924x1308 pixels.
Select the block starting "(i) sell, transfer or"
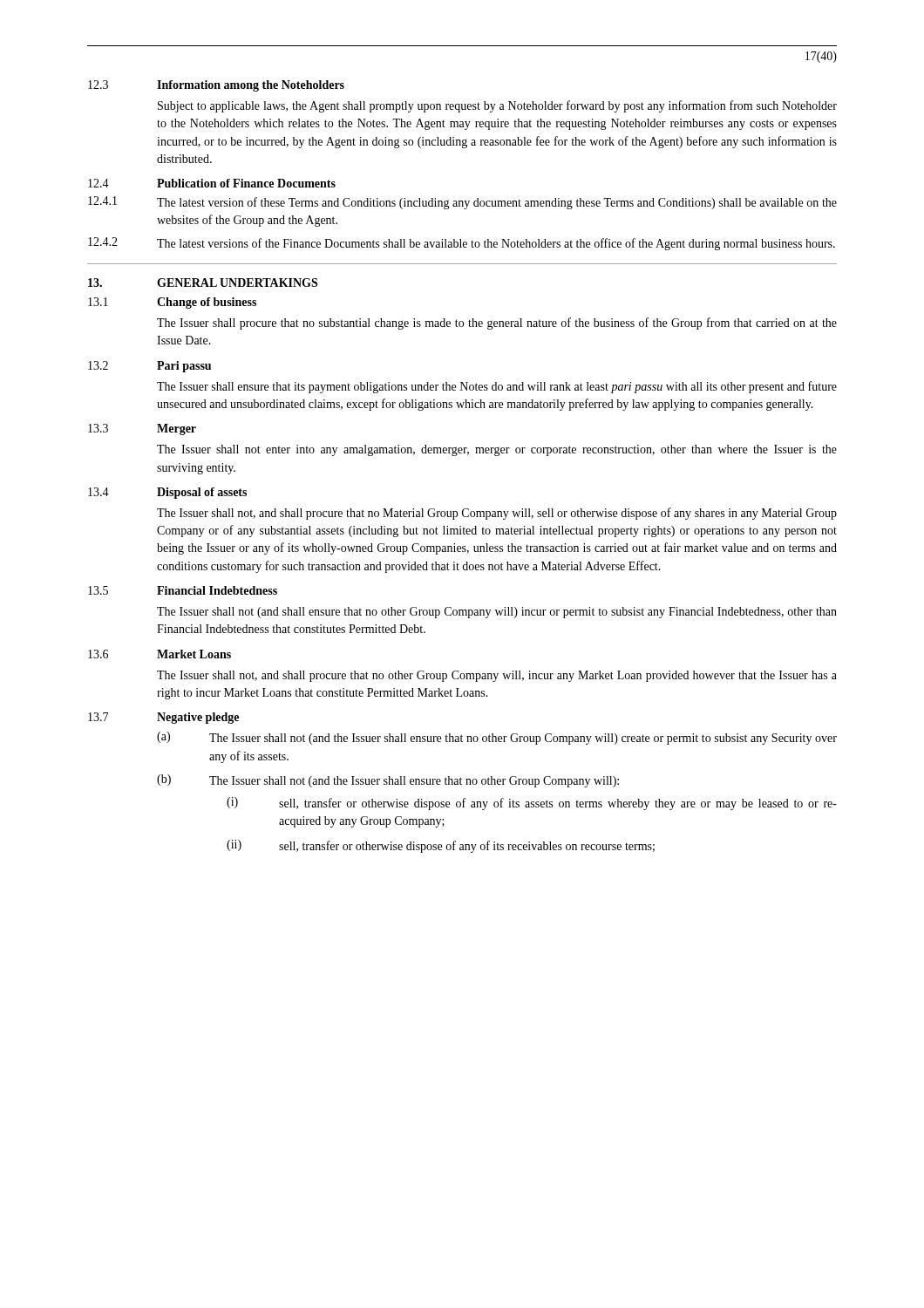pyautogui.click(x=532, y=813)
